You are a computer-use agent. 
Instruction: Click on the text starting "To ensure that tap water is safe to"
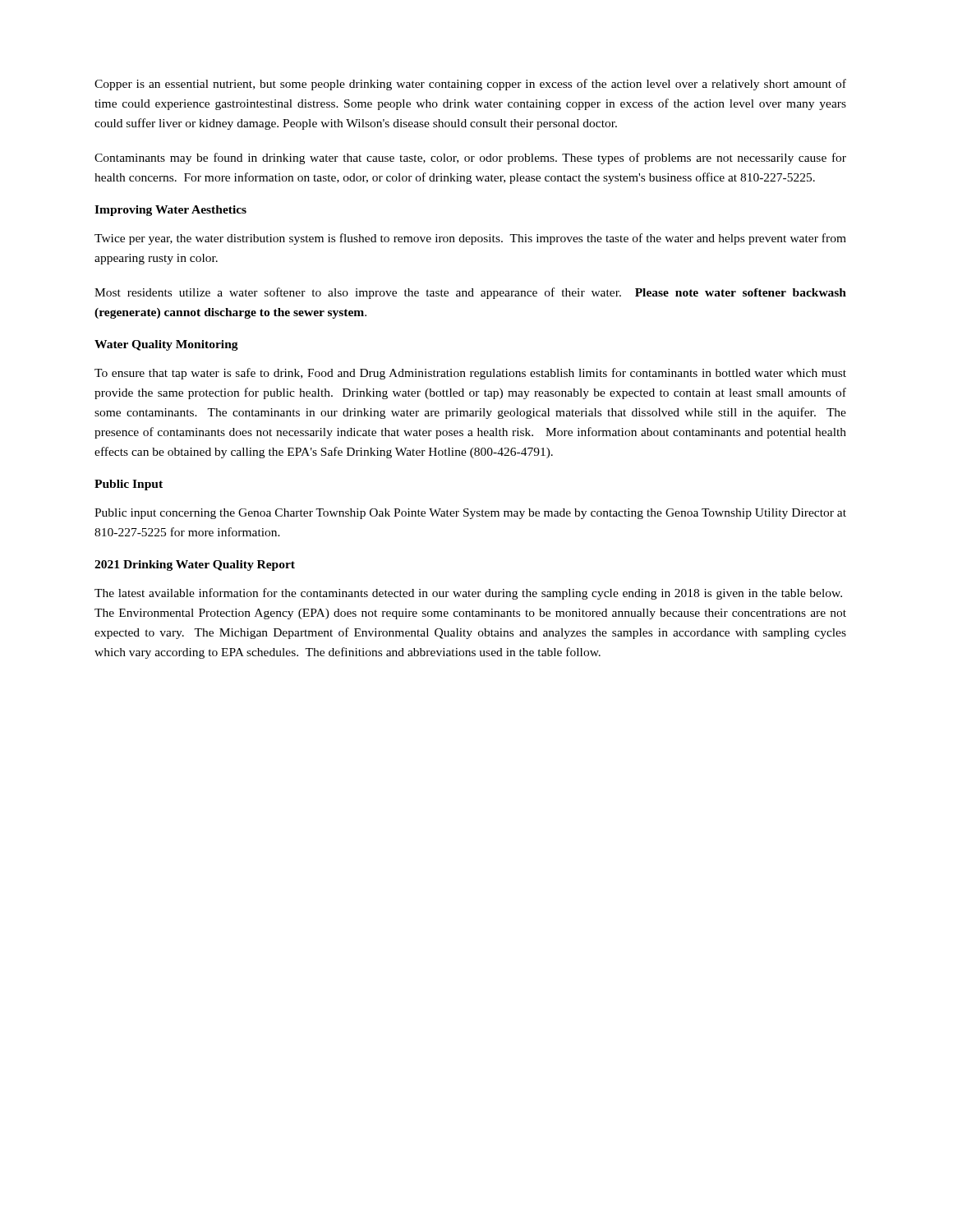pos(470,412)
